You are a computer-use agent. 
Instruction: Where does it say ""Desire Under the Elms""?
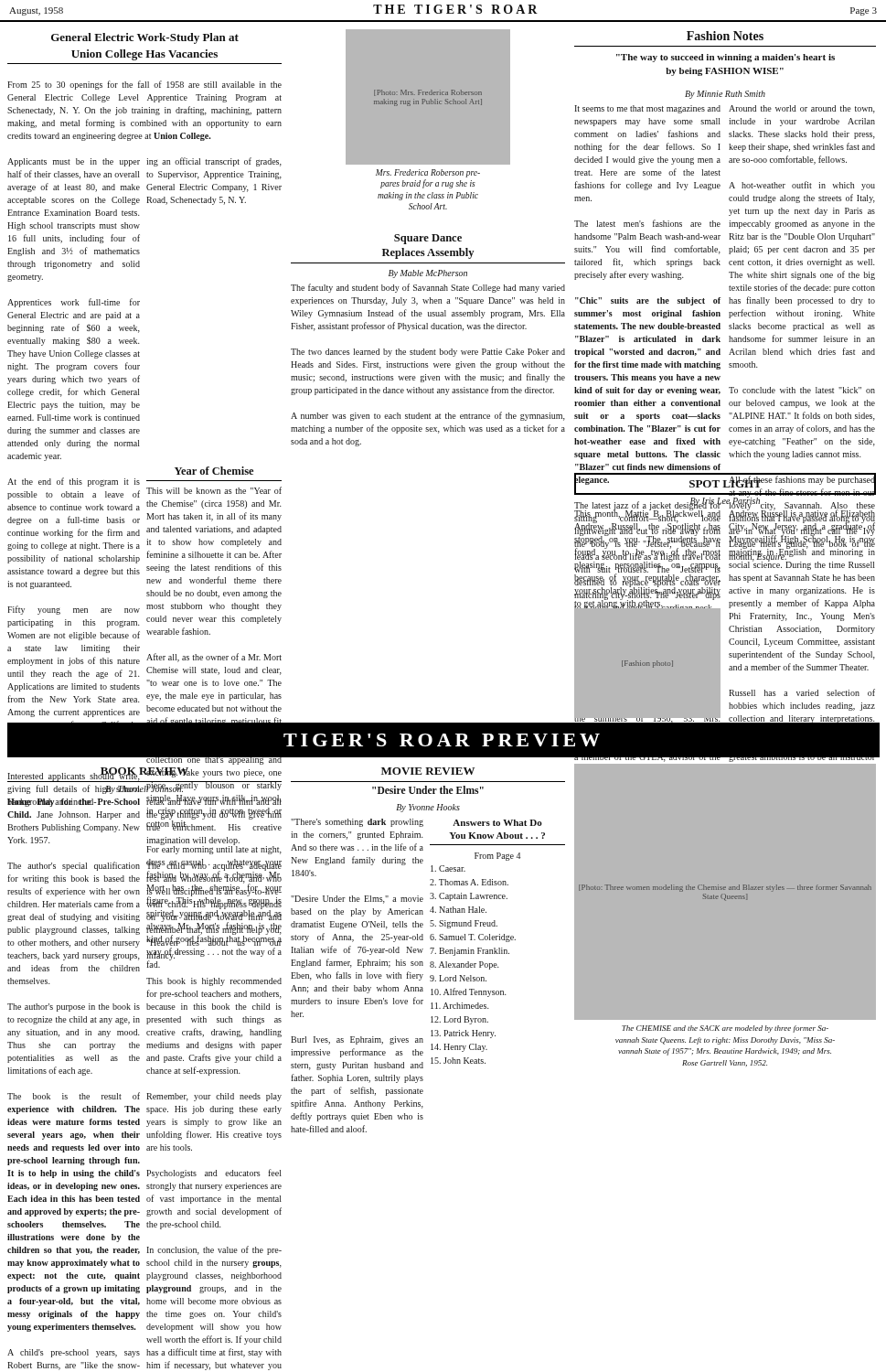(428, 791)
